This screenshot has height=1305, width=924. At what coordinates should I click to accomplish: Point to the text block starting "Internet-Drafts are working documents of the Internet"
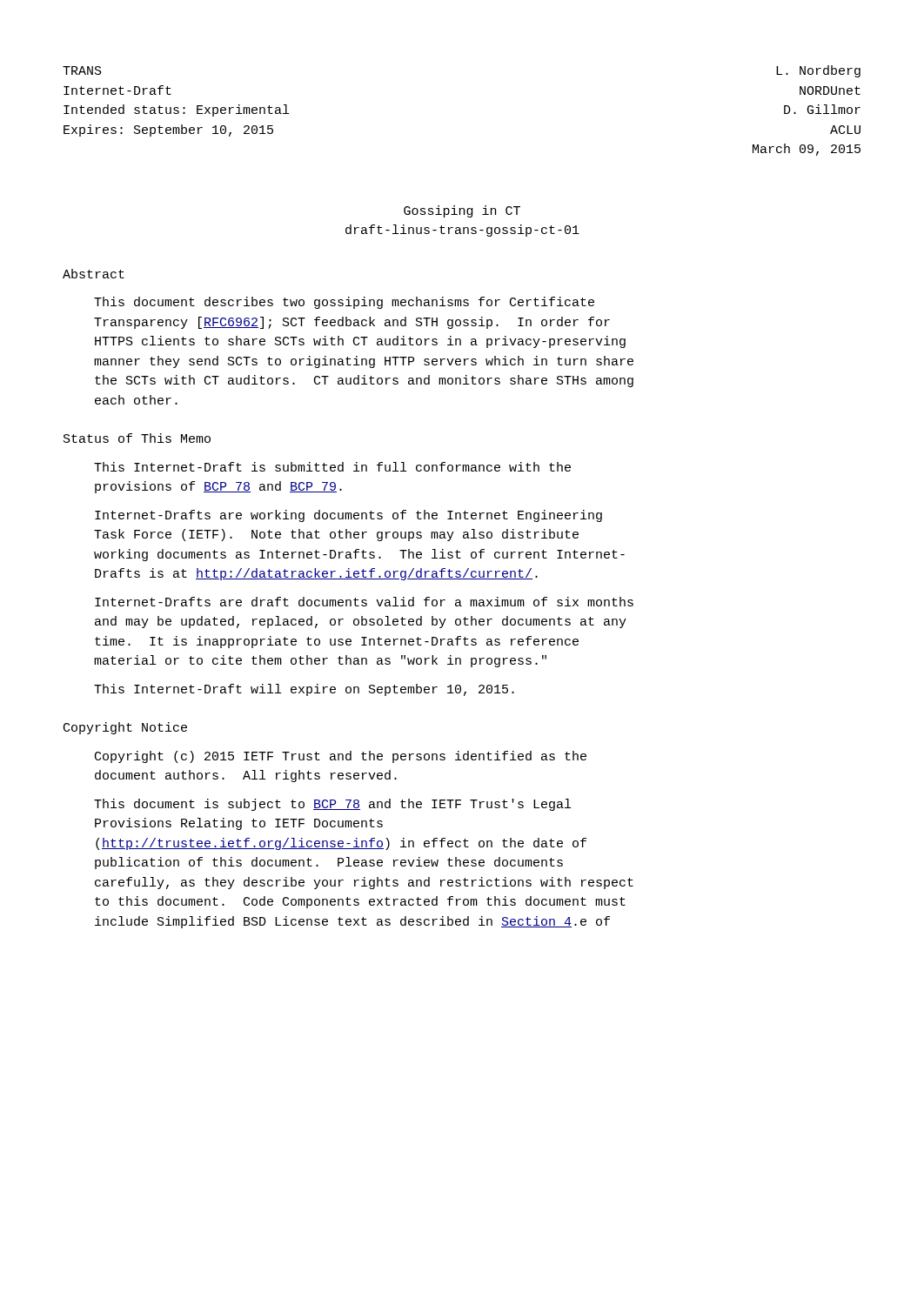pos(360,545)
